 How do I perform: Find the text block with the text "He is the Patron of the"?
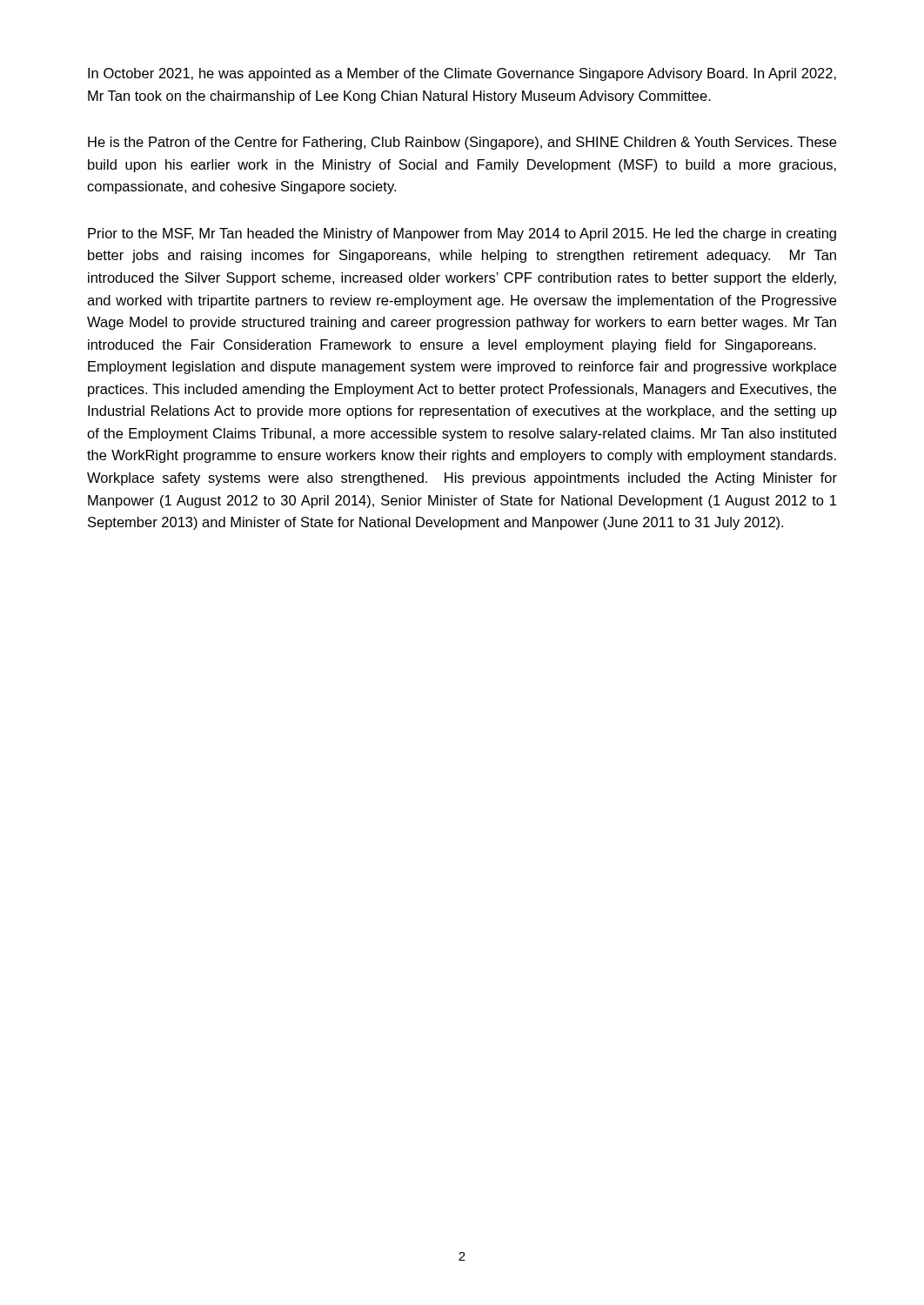pyautogui.click(x=462, y=164)
